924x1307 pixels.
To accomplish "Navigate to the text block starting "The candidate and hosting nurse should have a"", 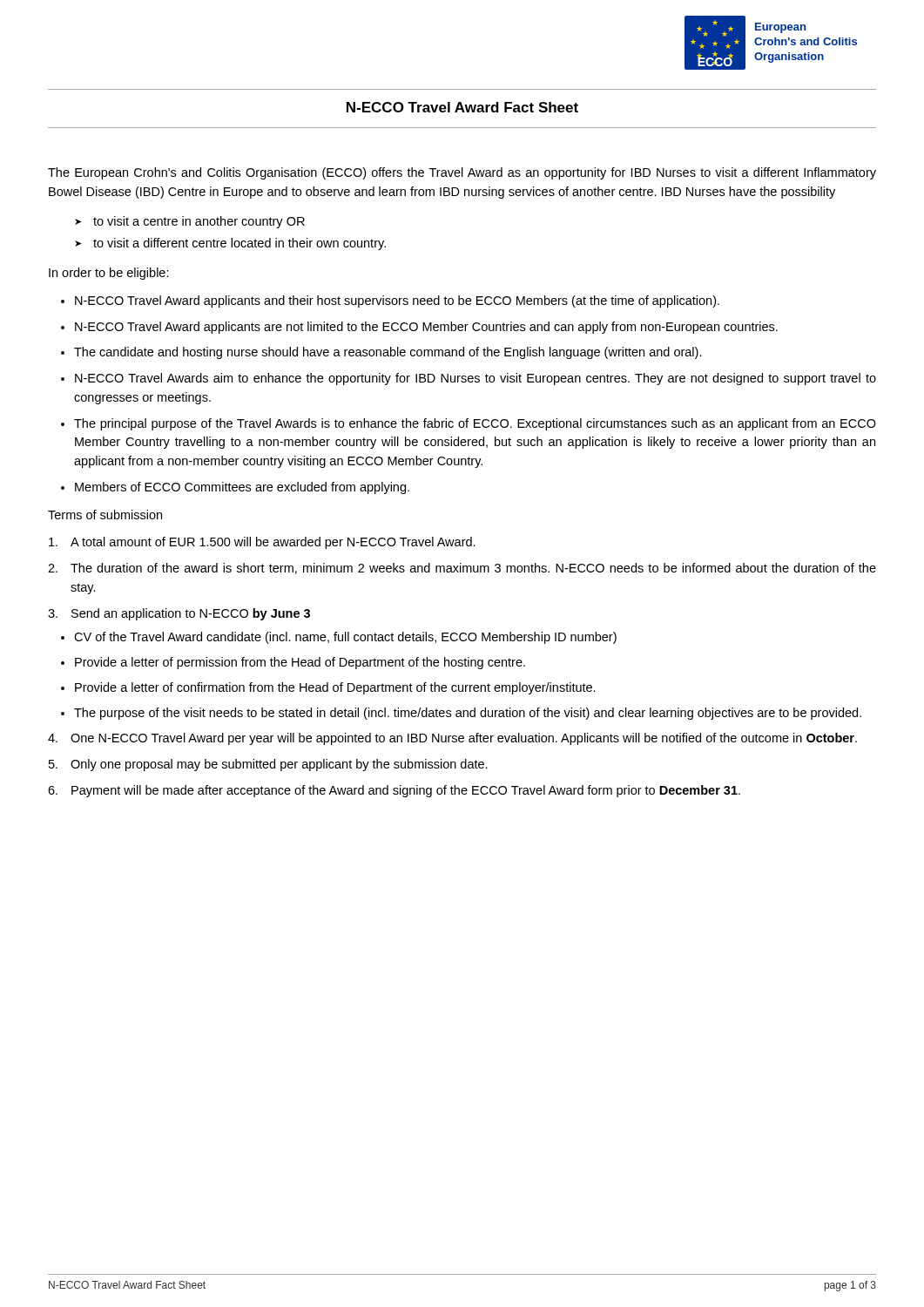I will (x=388, y=352).
